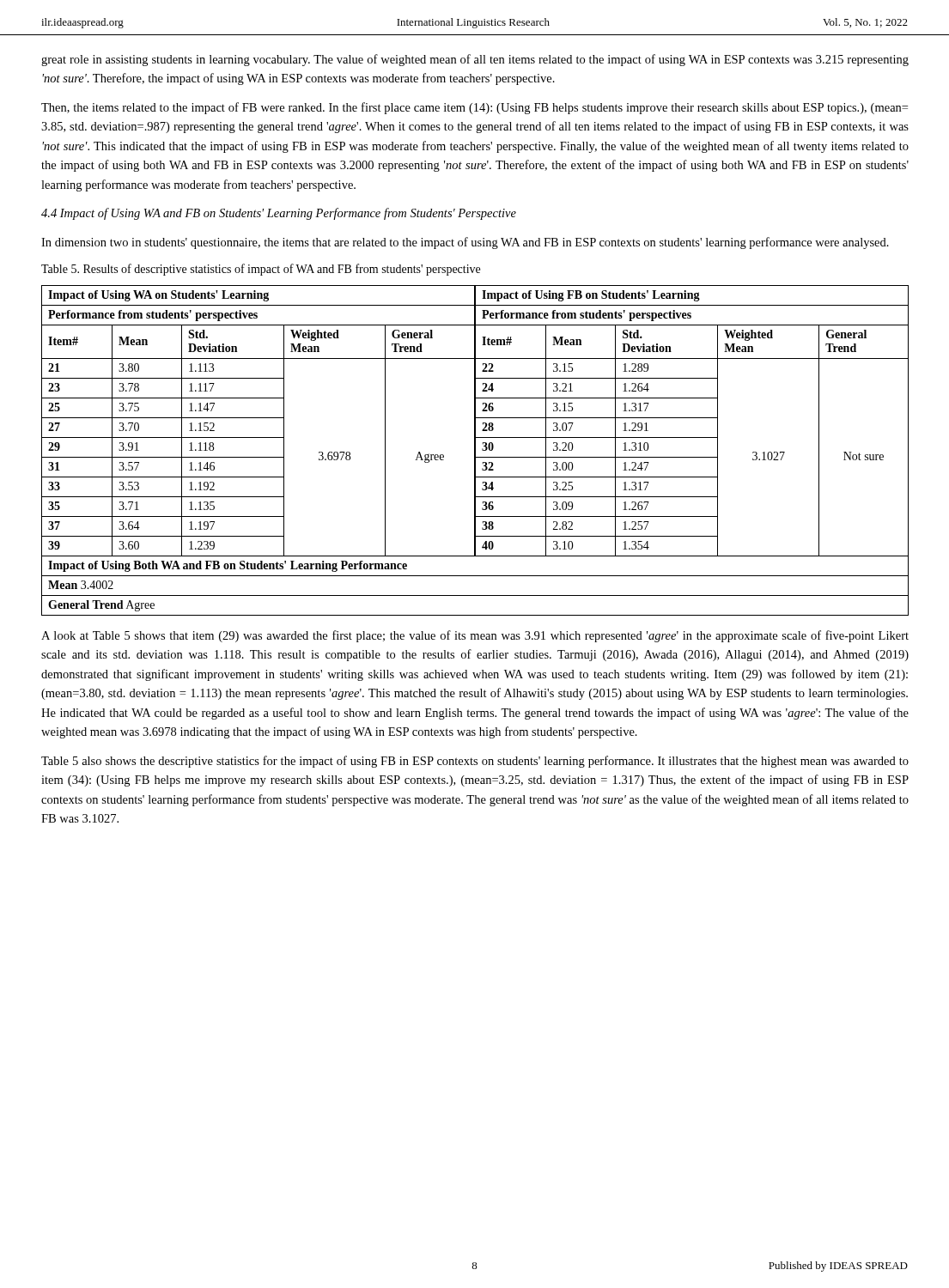Point to the block beginning "Table 5 also shows the descriptive"

coord(475,789)
